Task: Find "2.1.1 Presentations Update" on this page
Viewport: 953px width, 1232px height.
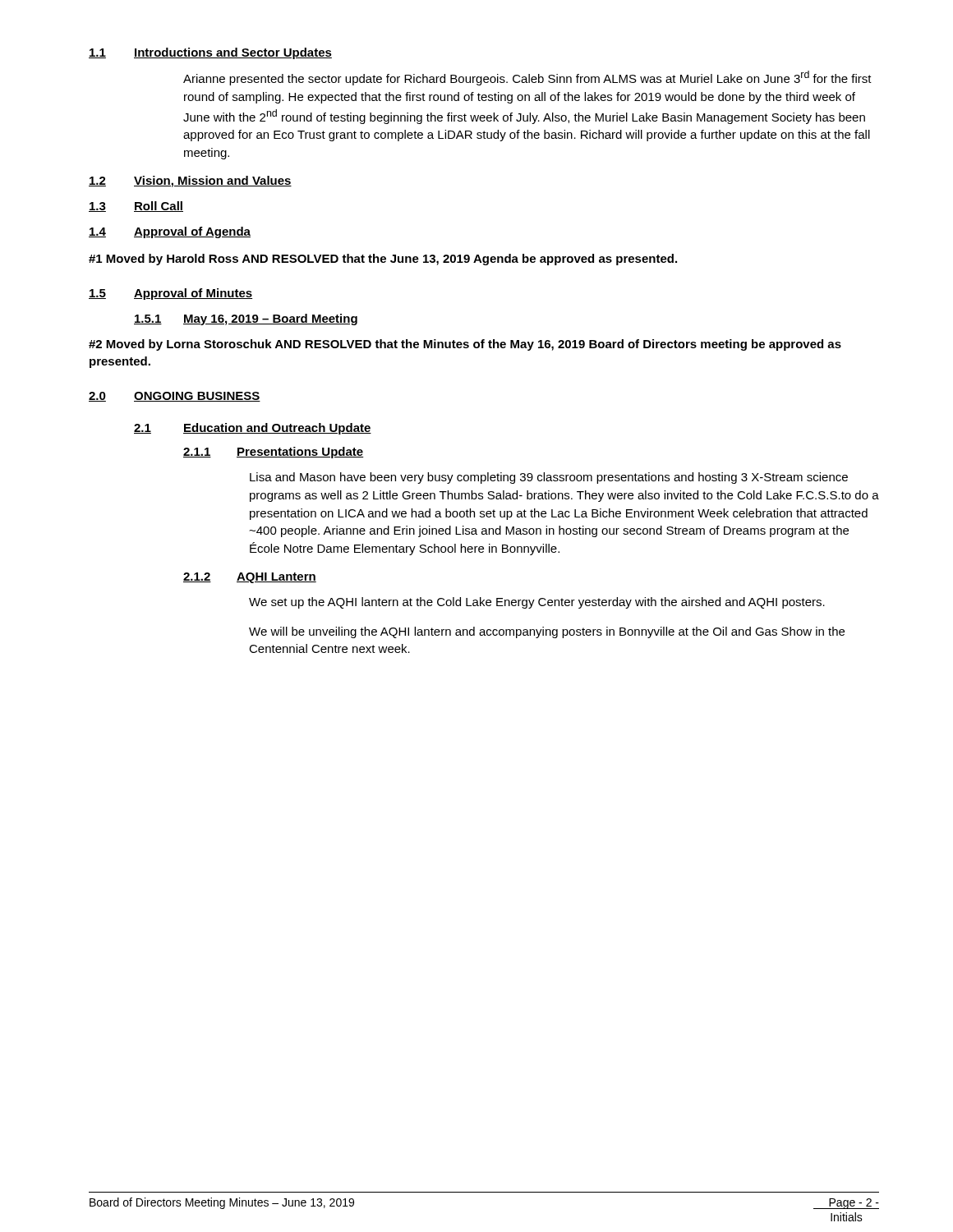Action: click(x=273, y=451)
